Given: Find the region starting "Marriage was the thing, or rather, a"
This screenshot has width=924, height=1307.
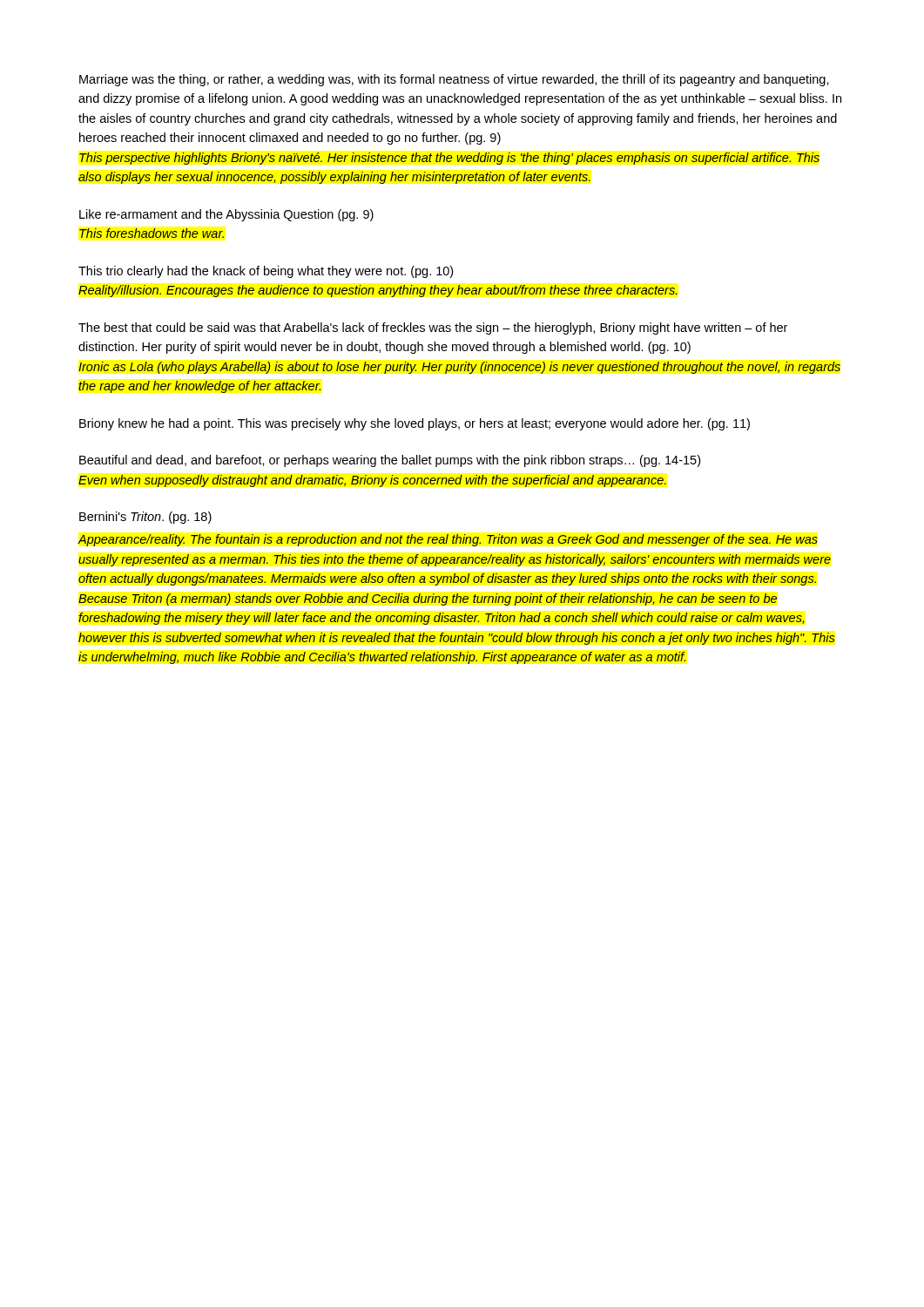Looking at the screenshot, I should [x=460, y=128].
